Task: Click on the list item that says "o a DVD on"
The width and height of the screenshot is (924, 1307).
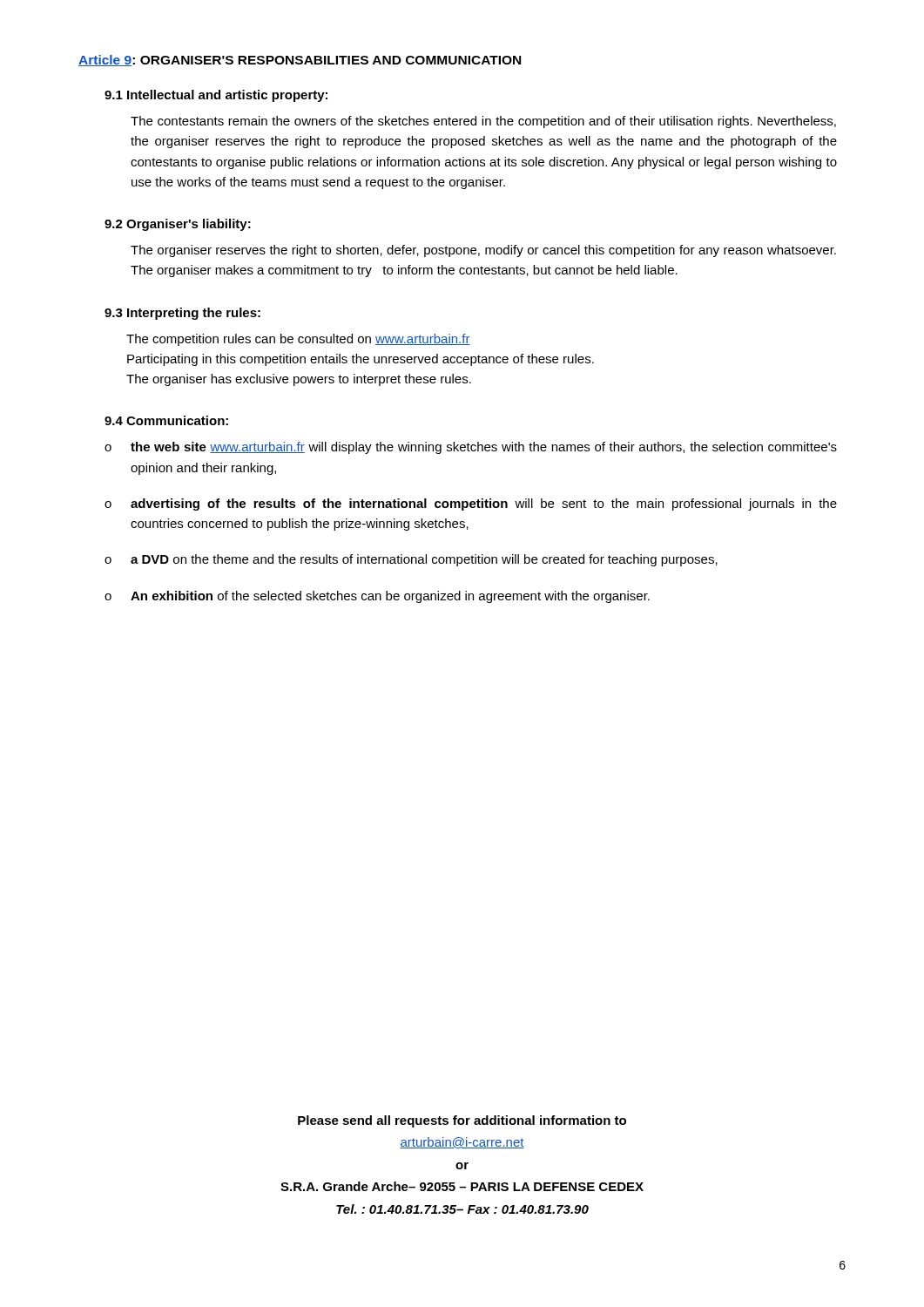Action: [x=471, y=559]
